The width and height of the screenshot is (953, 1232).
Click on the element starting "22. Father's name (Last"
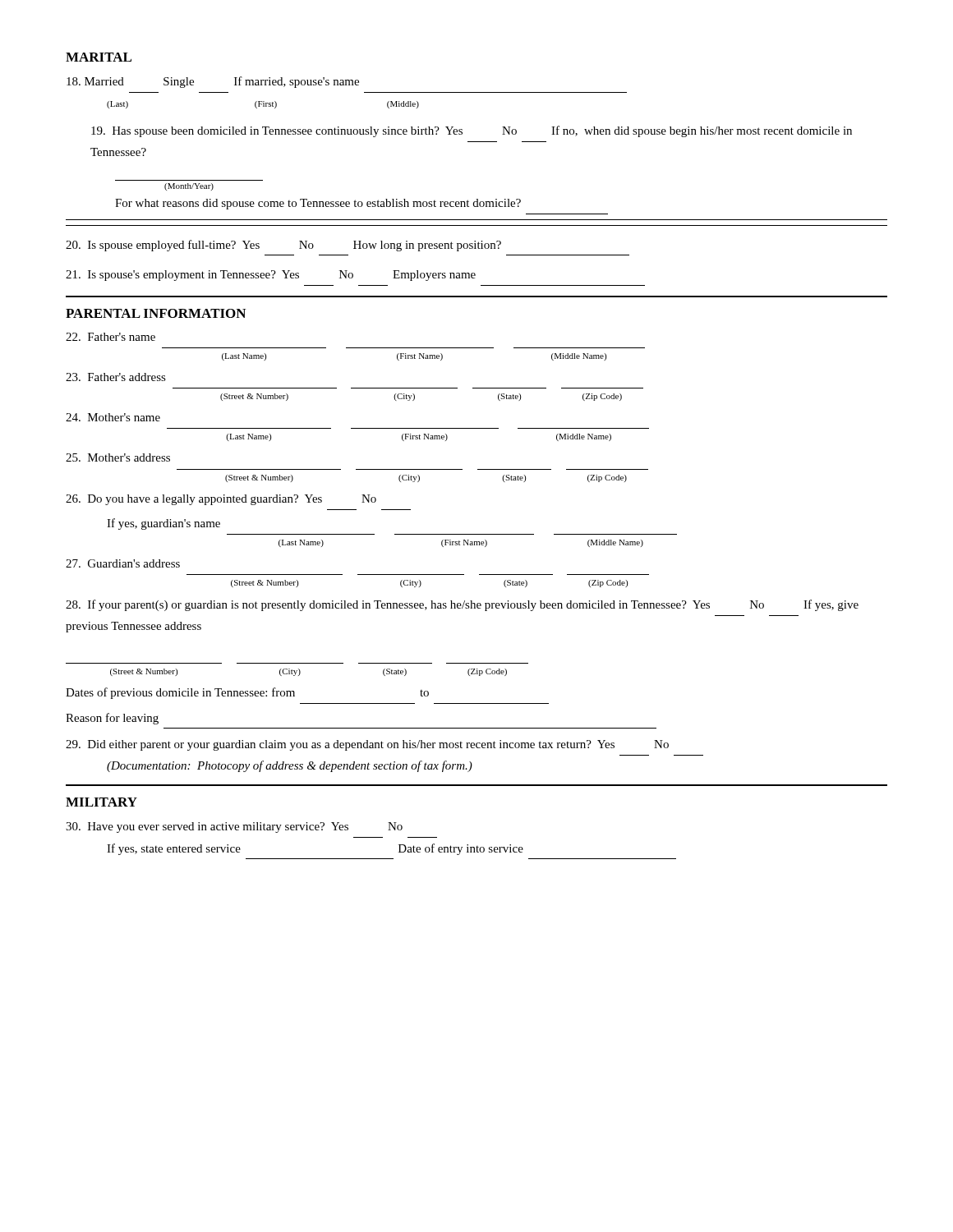(355, 345)
